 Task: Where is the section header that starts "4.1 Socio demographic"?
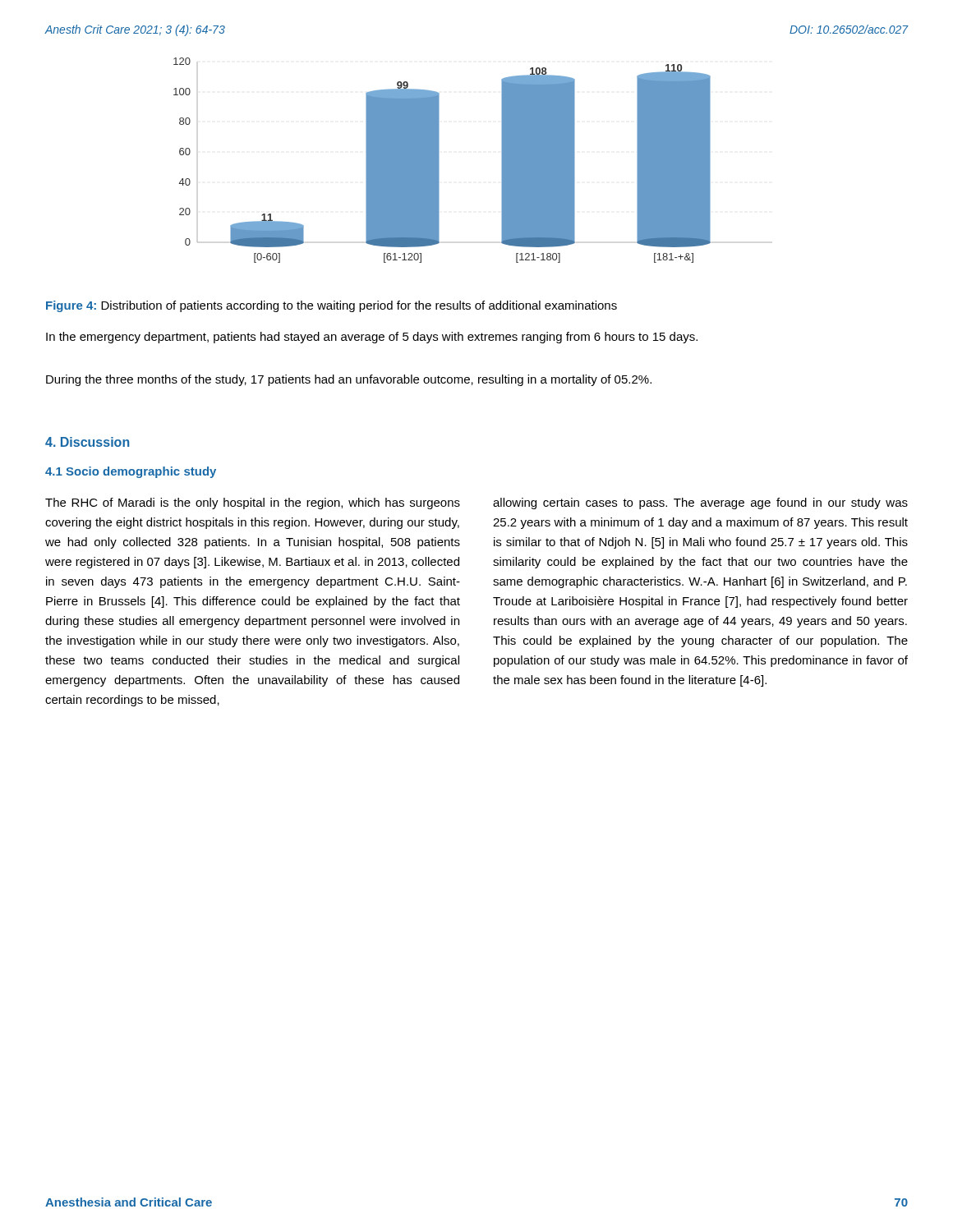pos(131,471)
